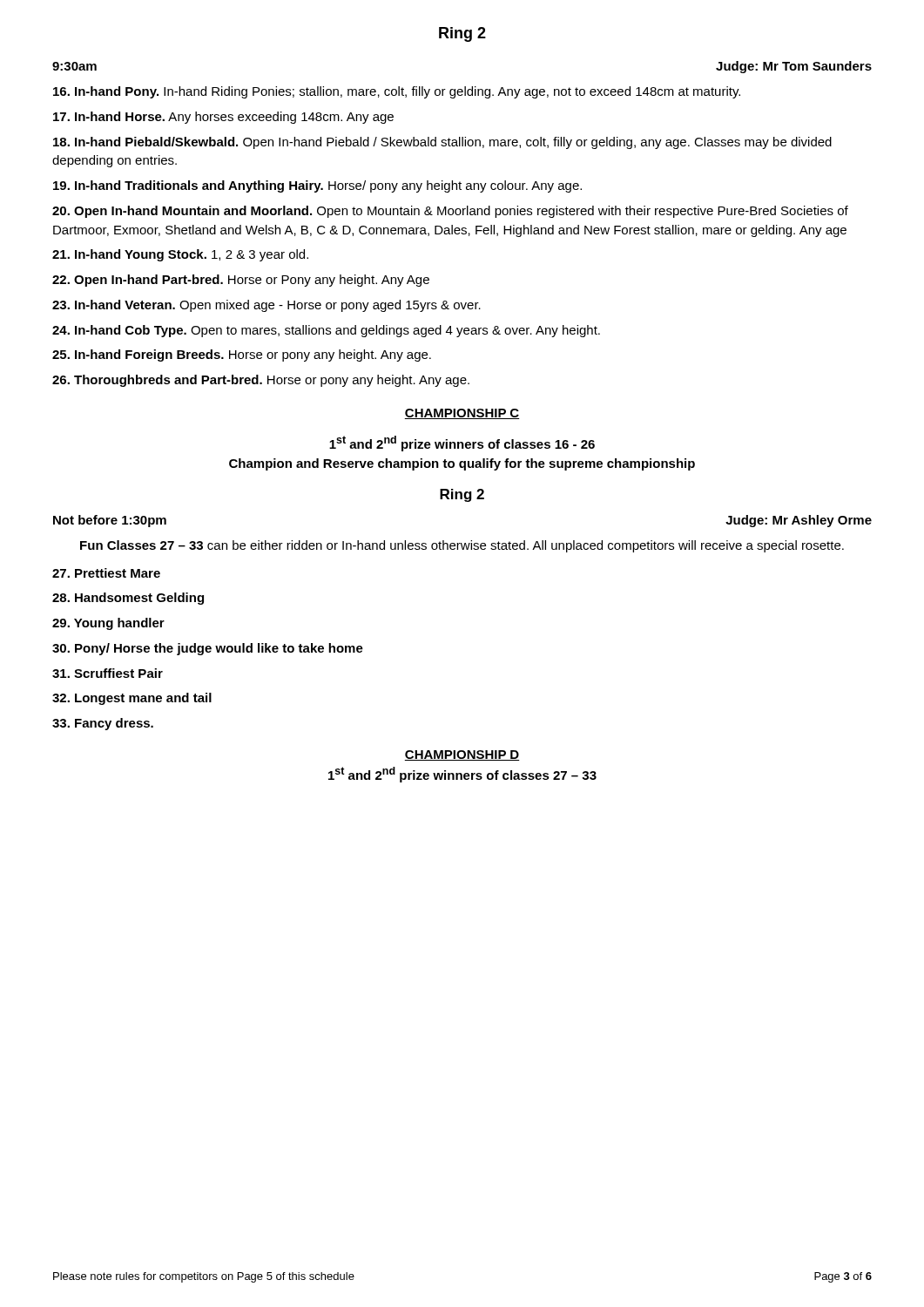Where does it say "CHAMPIONSHIP C"?
The height and width of the screenshot is (1307, 924).
tap(462, 412)
